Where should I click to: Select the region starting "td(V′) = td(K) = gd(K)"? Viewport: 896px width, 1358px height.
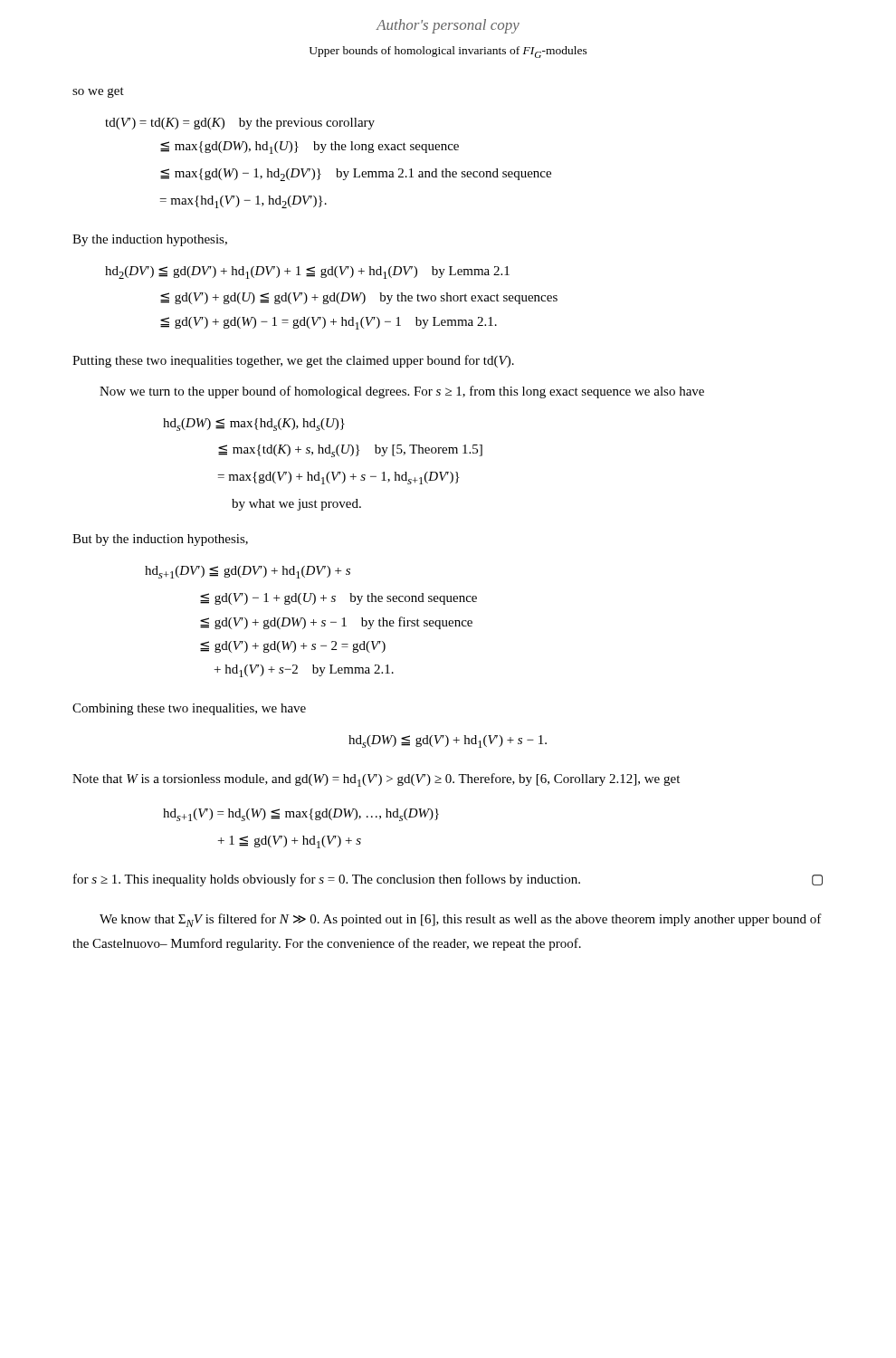464,163
